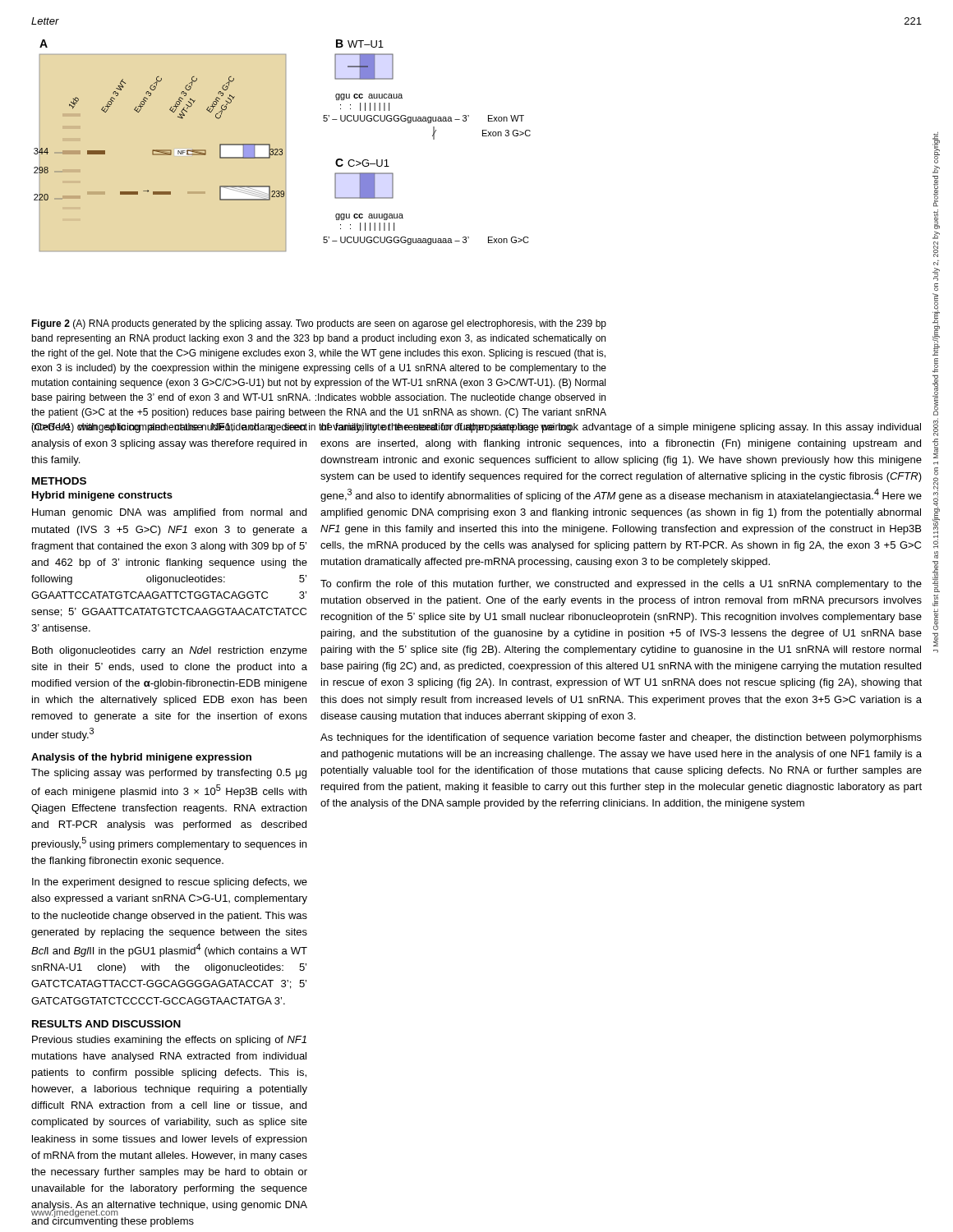Point to the block starting "As techniques for the identification"
953x1232 pixels.
(x=621, y=771)
